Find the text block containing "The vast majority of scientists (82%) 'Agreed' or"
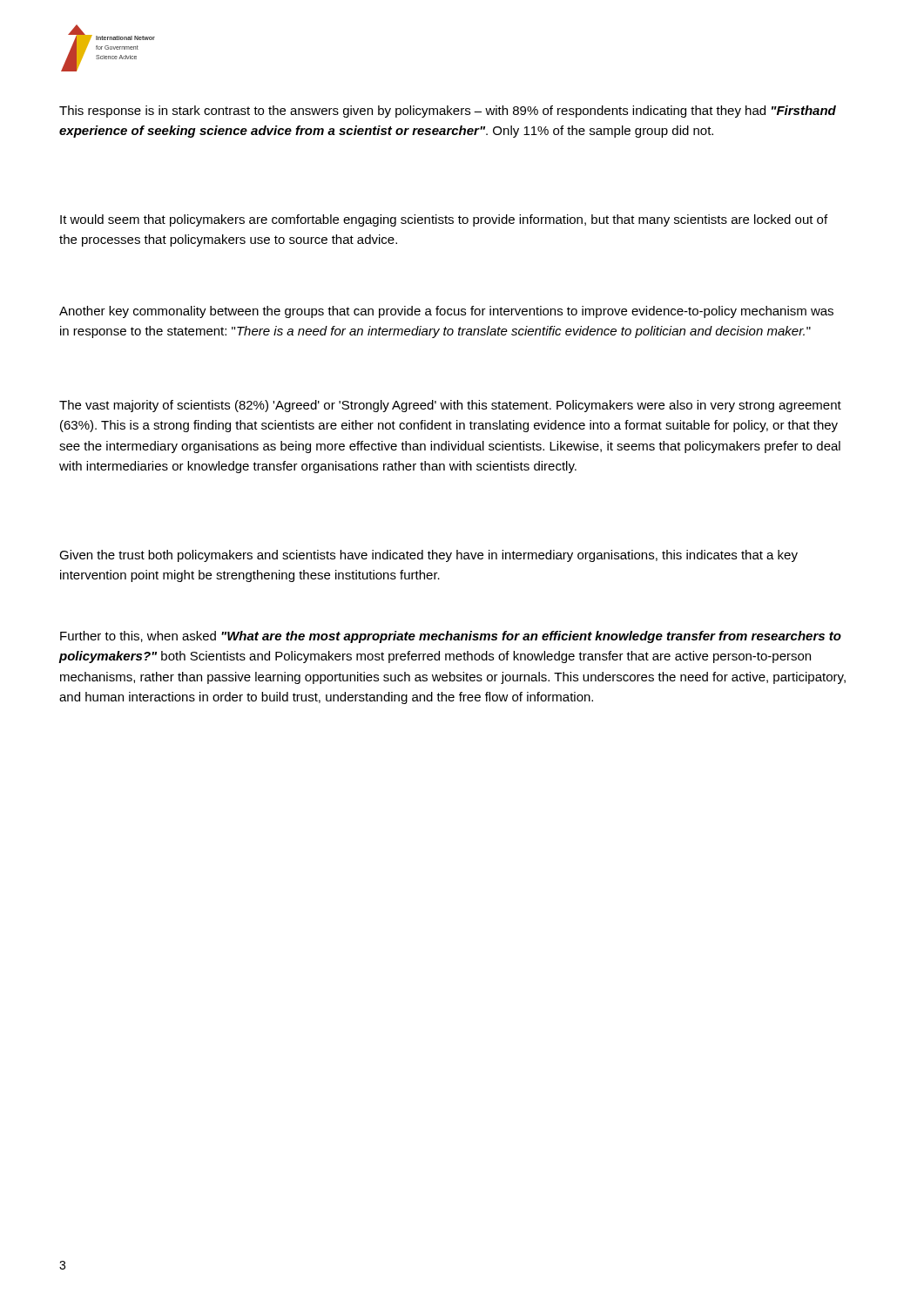This screenshot has width=924, height=1307. coord(450,435)
